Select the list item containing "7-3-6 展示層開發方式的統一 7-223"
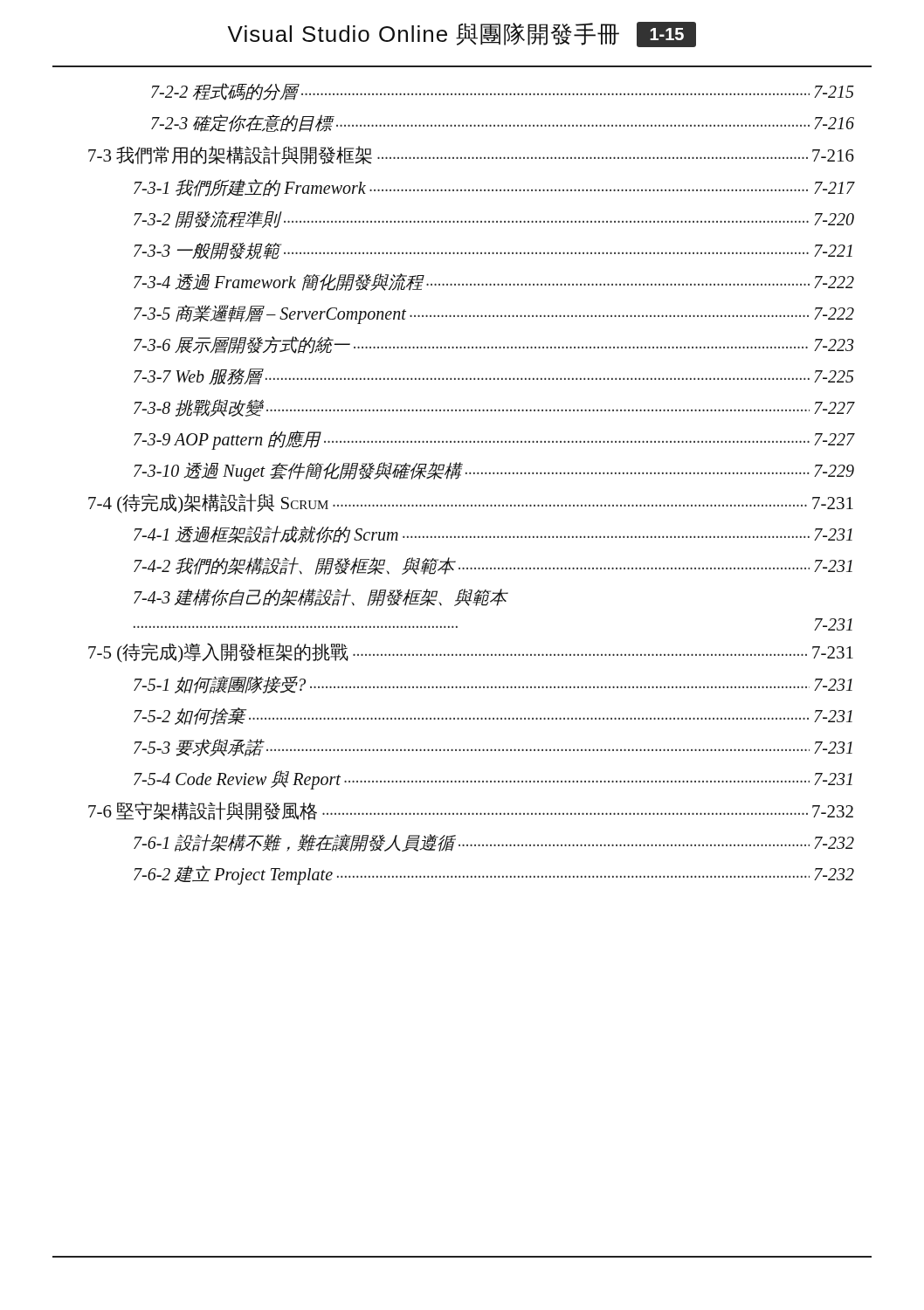The height and width of the screenshot is (1310, 924). 493,345
